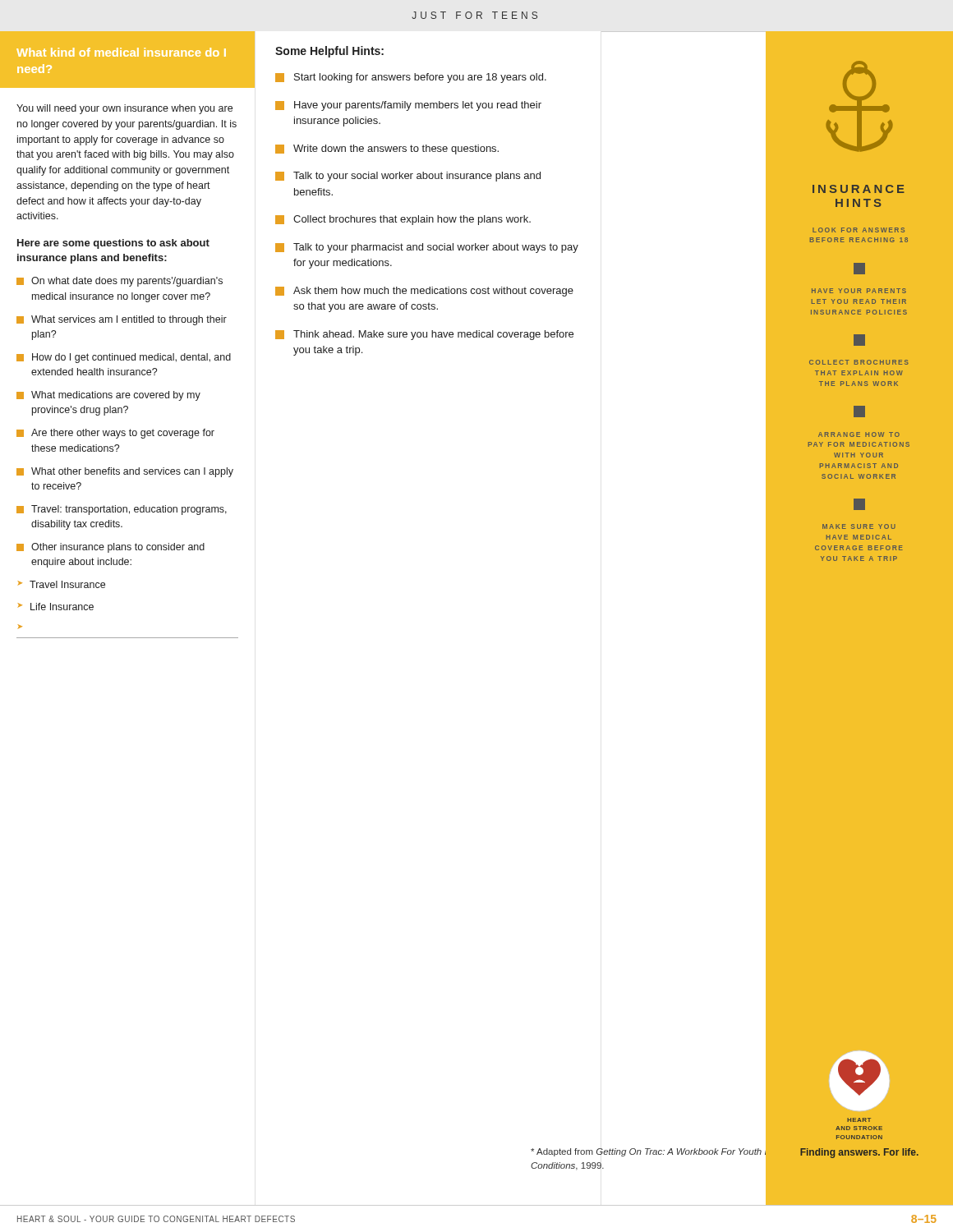This screenshot has height=1232, width=953.
Task: Select the region starting "What other benefits"
Action: (132, 479)
